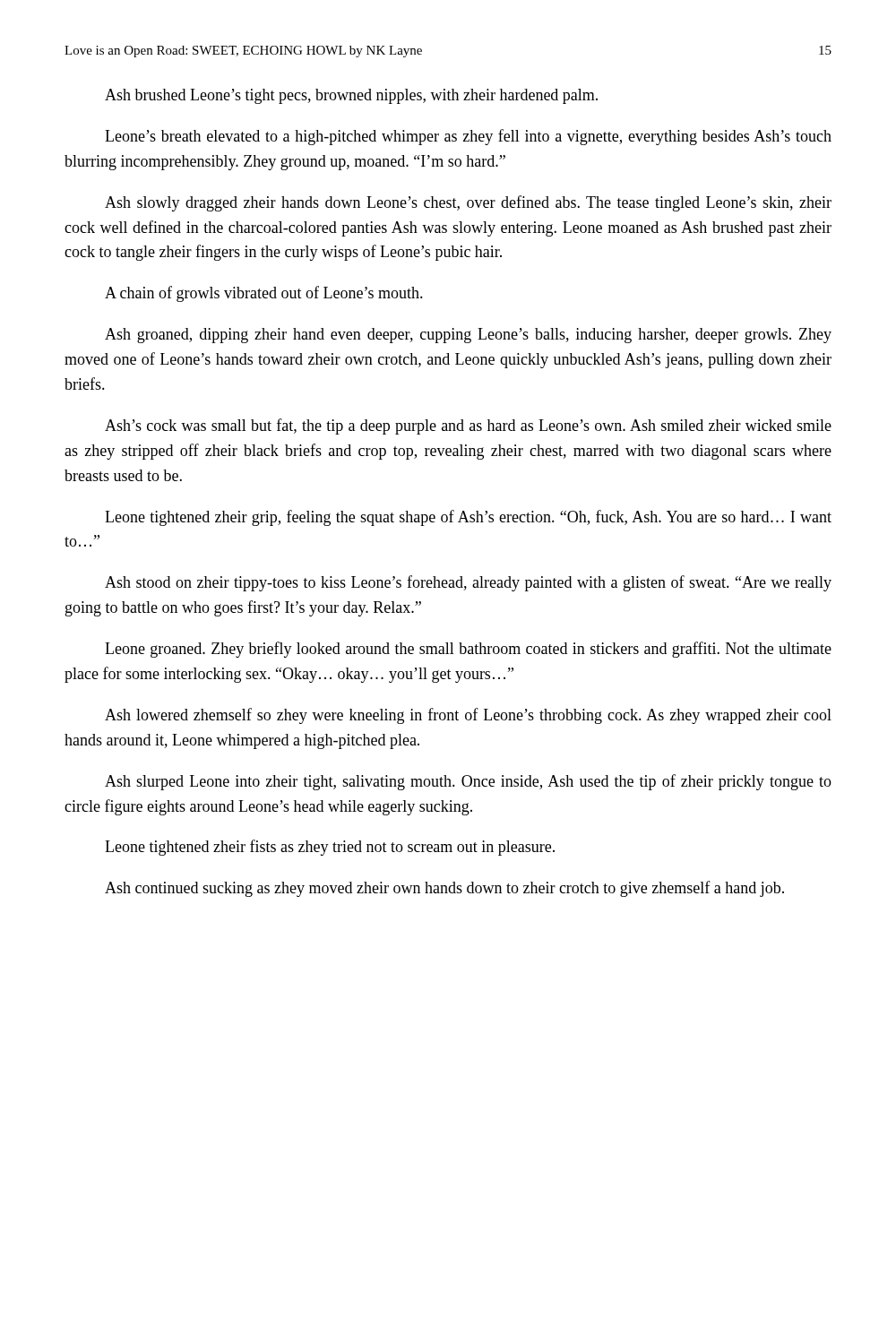Screen dimensions: 1344x896
Task: Click on the text block that reads "Leone’s breath elevated to a high-pitched whimper"
Action: click(x=448, y=149)
